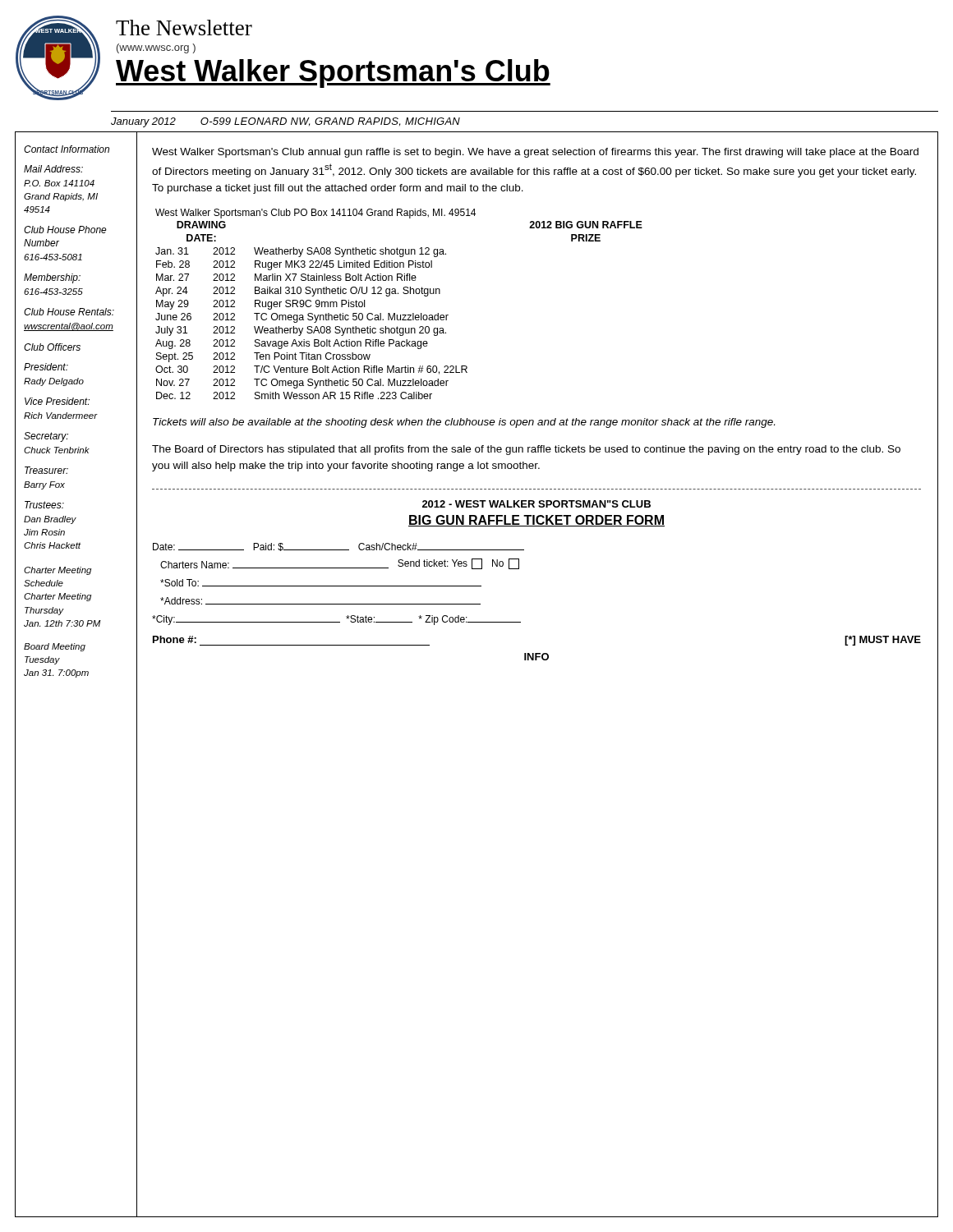
Task: Point to the passage starting "BIG GUN RAFFLE TICKET ORDER FORM"
Action: coord(536,520)
